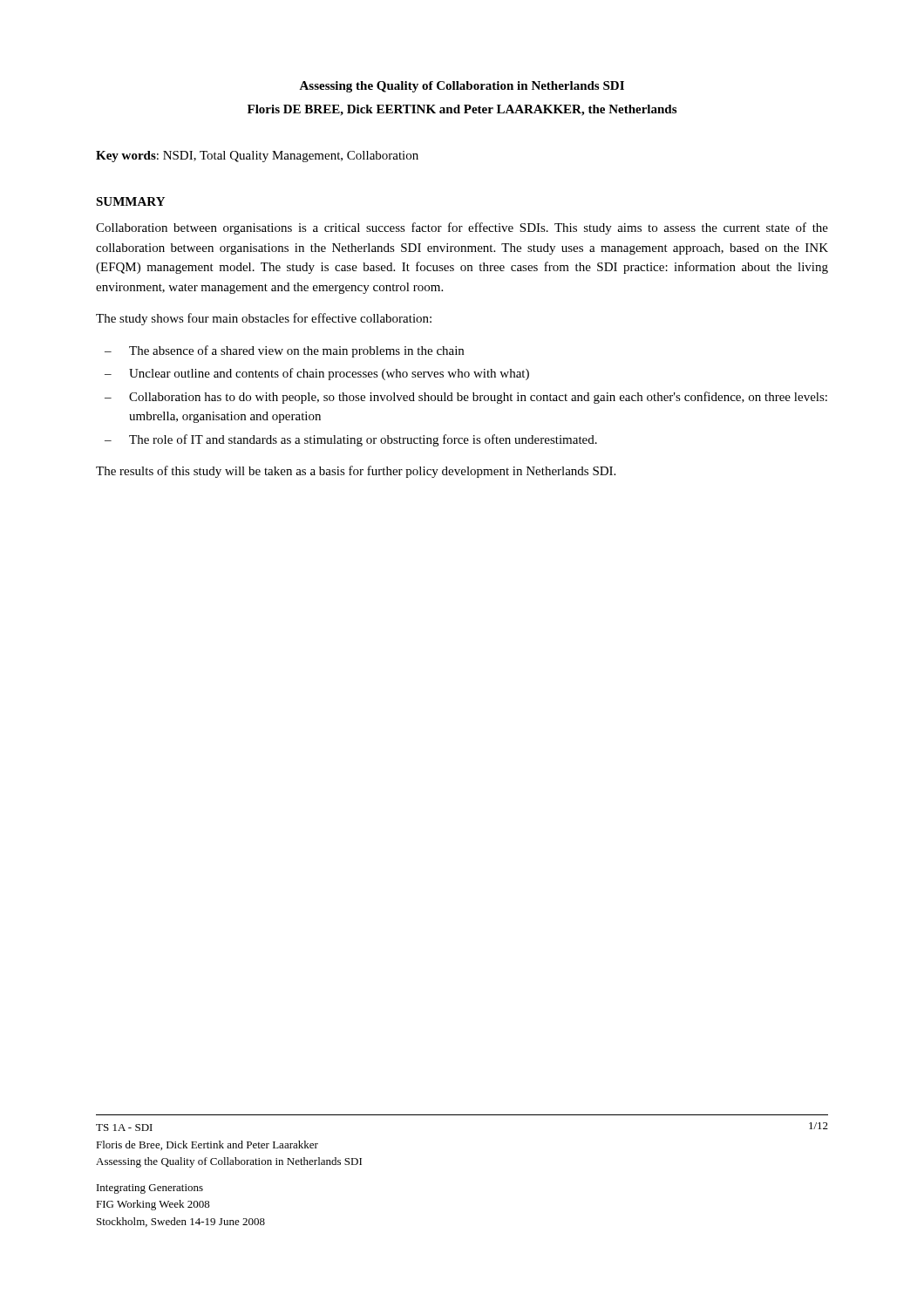Select the title

[x=462, y=85]
